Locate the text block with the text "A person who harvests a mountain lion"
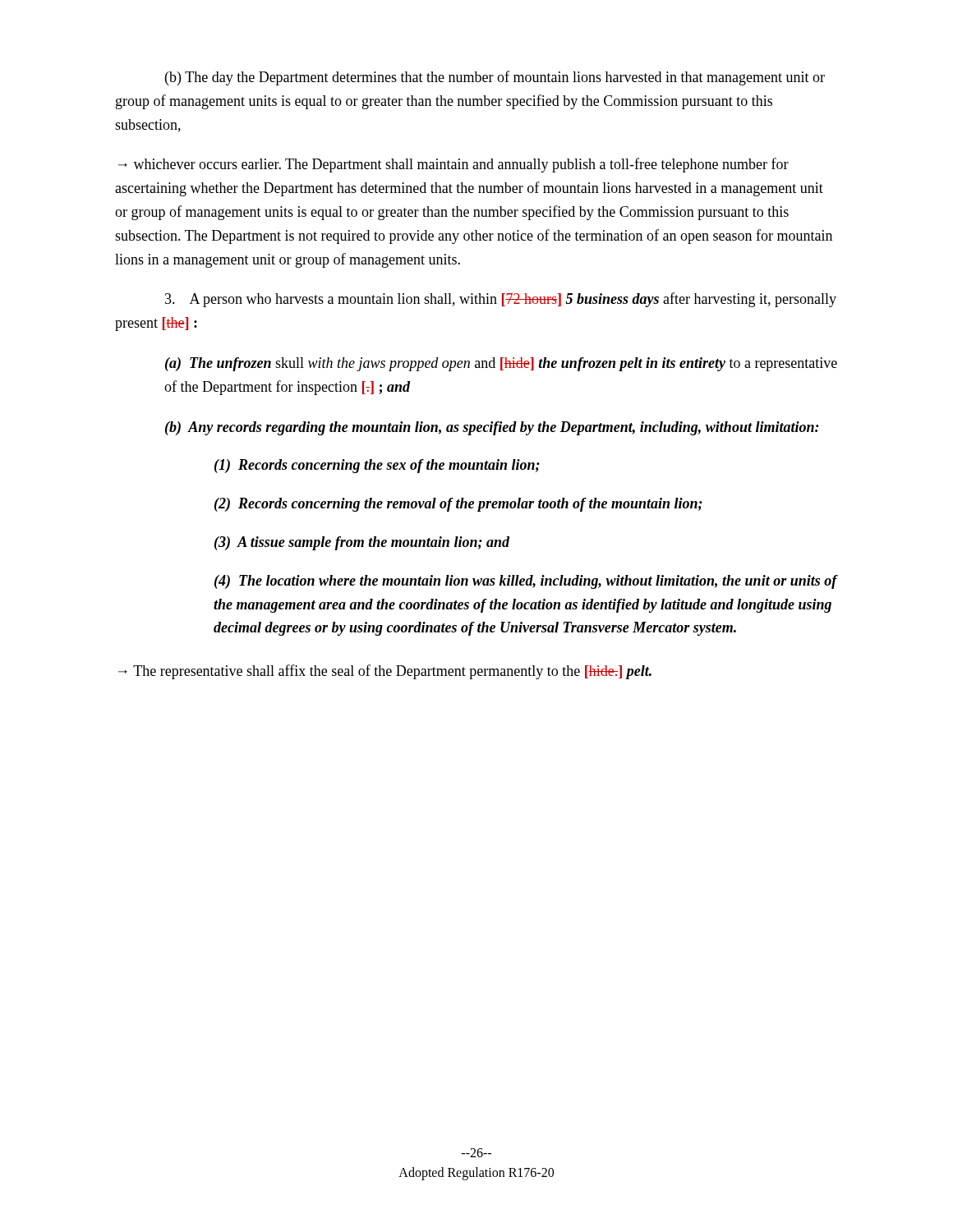This screenshot has height=1232, width=953. tap(476, 311)
